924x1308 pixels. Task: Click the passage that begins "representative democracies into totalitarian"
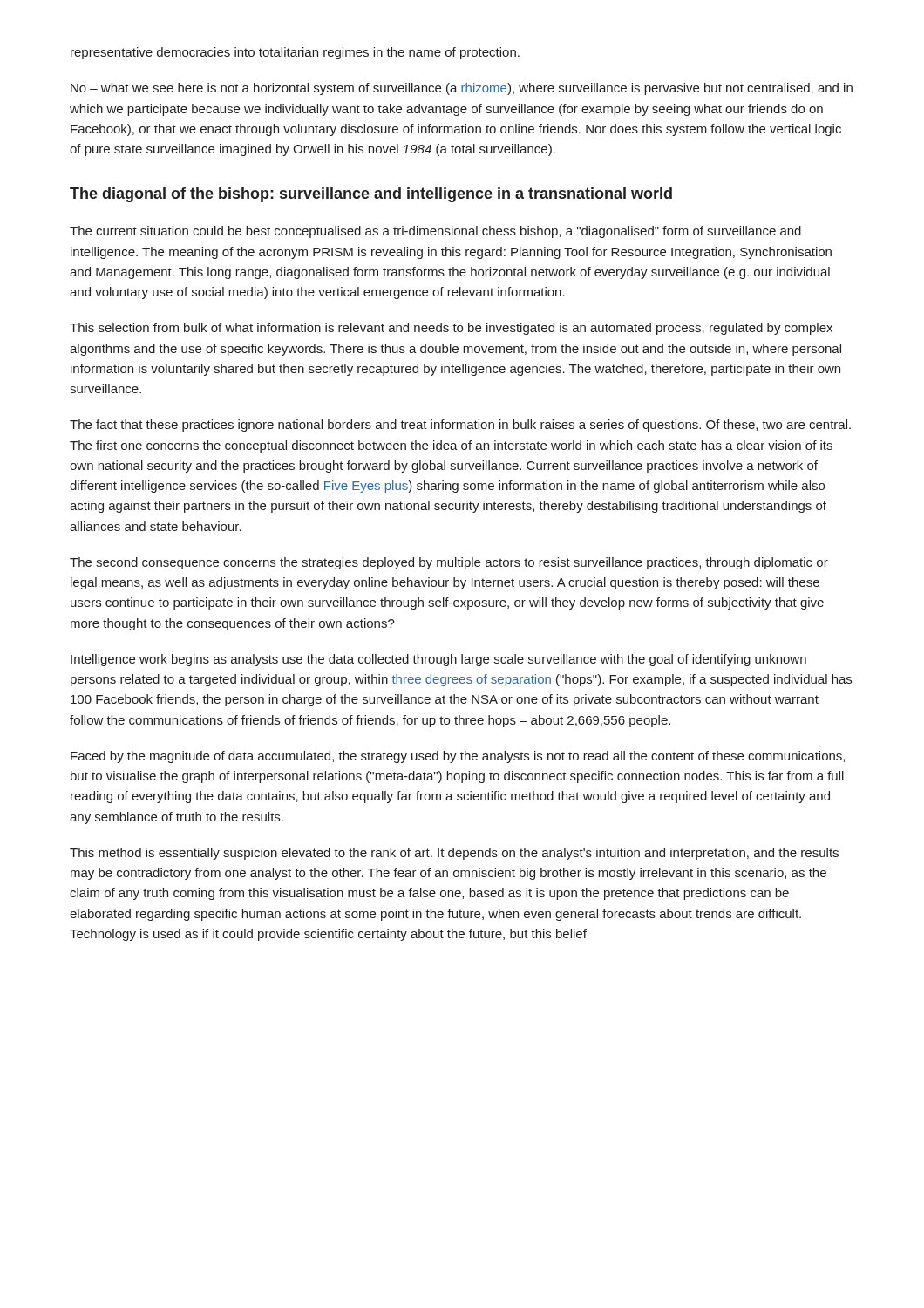tap(295, 52)
